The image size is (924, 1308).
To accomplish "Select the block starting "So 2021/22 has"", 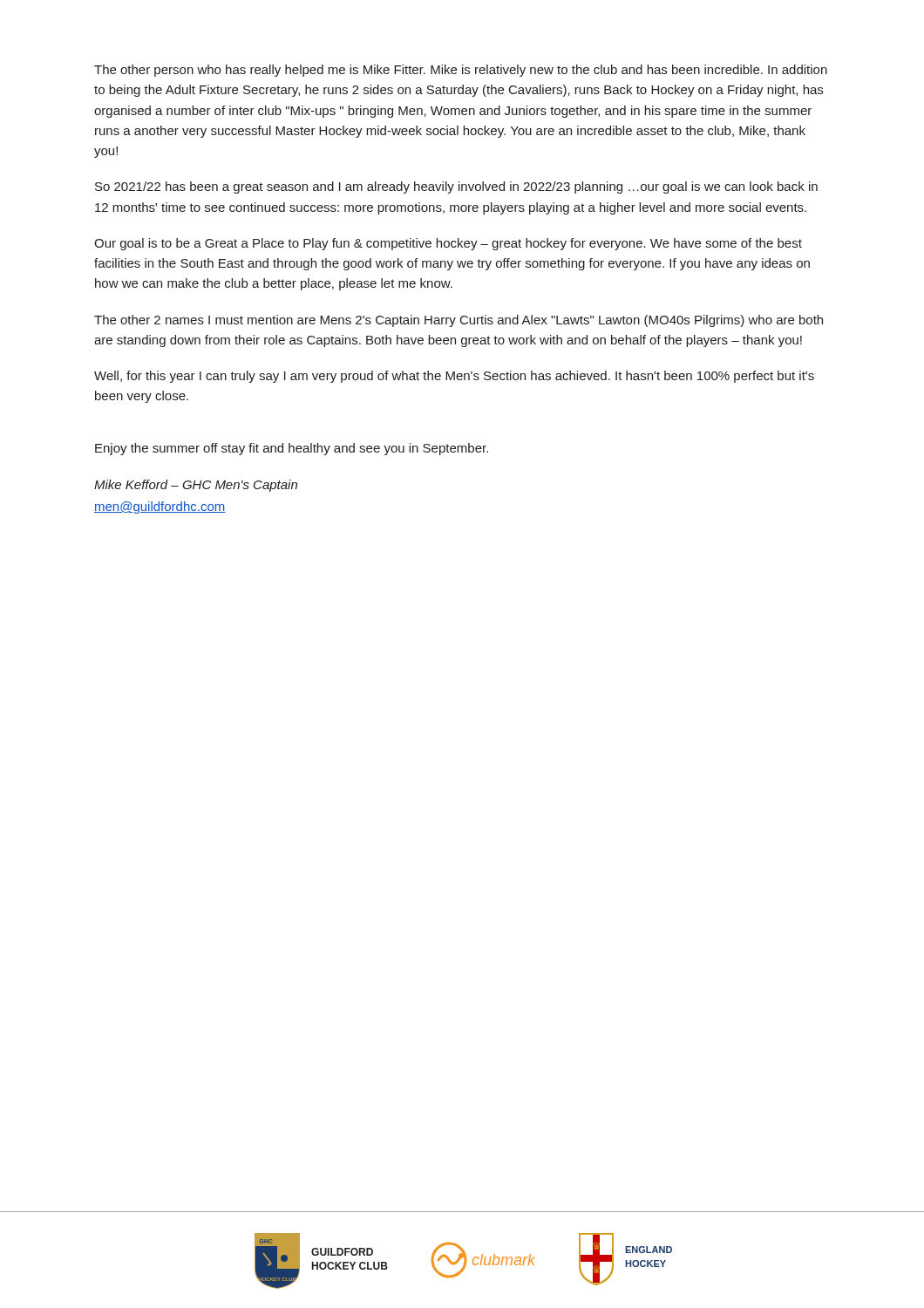I will 456,197.
